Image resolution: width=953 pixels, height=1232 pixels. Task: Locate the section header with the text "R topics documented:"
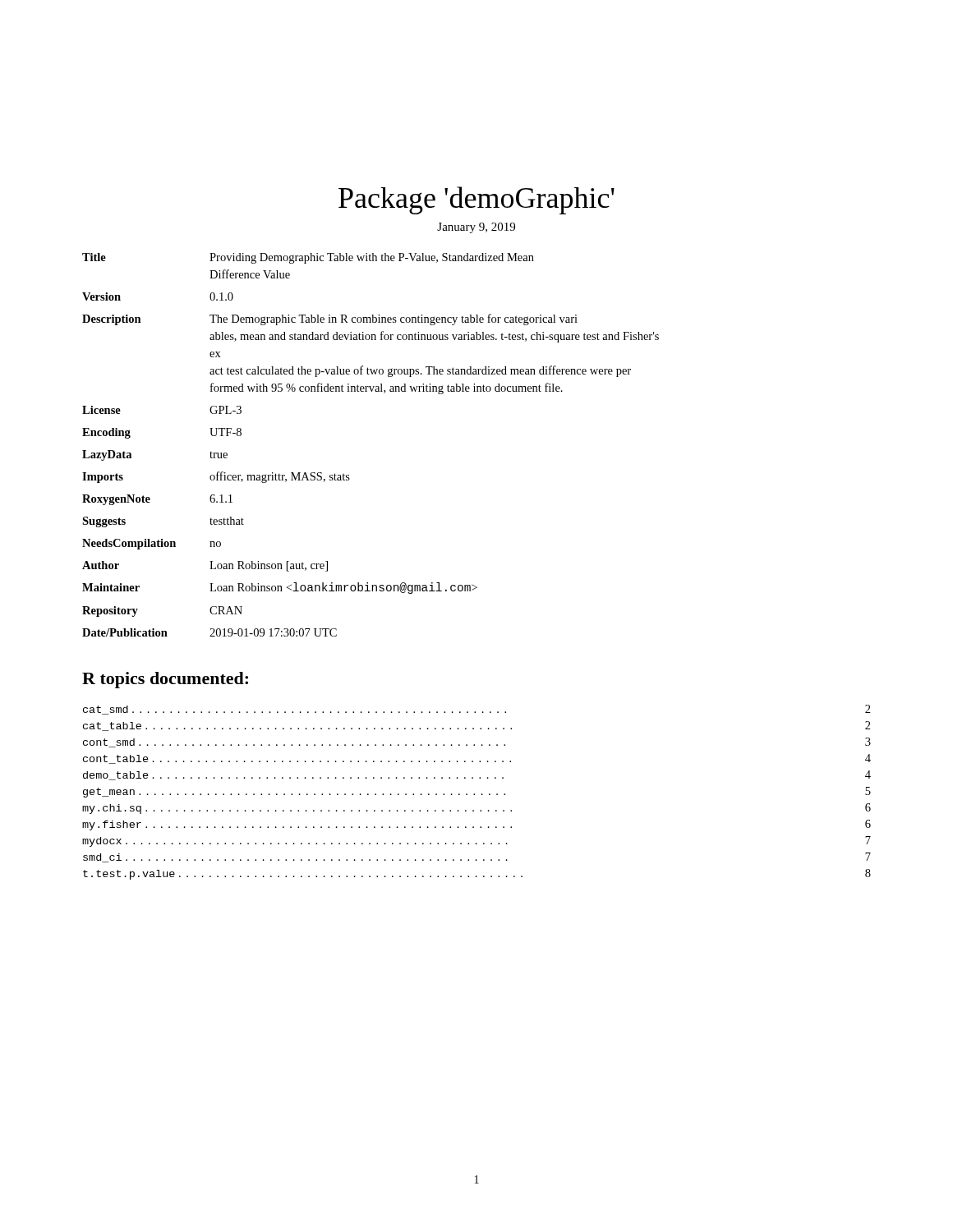166,678
